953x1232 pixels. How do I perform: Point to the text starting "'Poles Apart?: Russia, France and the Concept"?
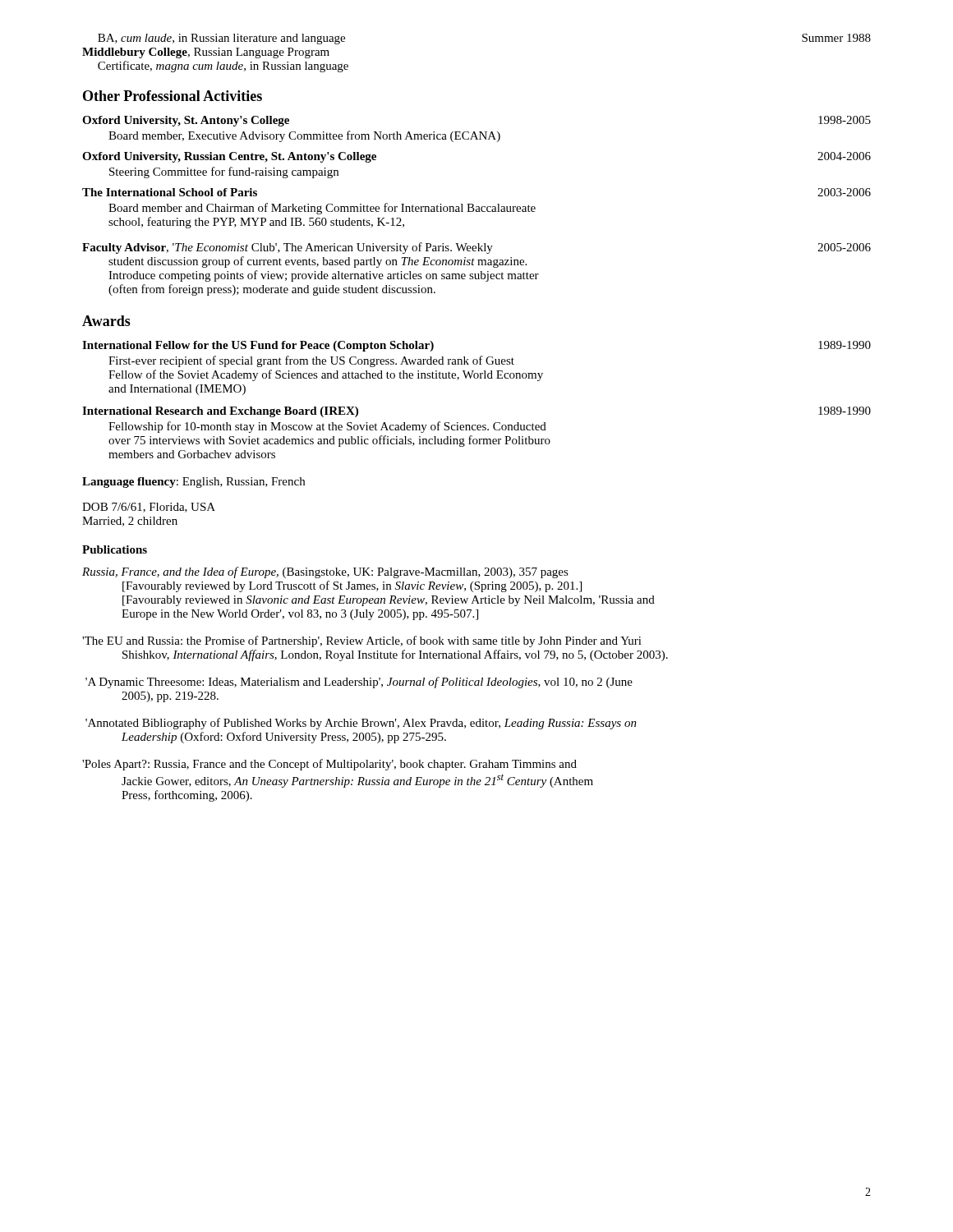coord(476,780)
